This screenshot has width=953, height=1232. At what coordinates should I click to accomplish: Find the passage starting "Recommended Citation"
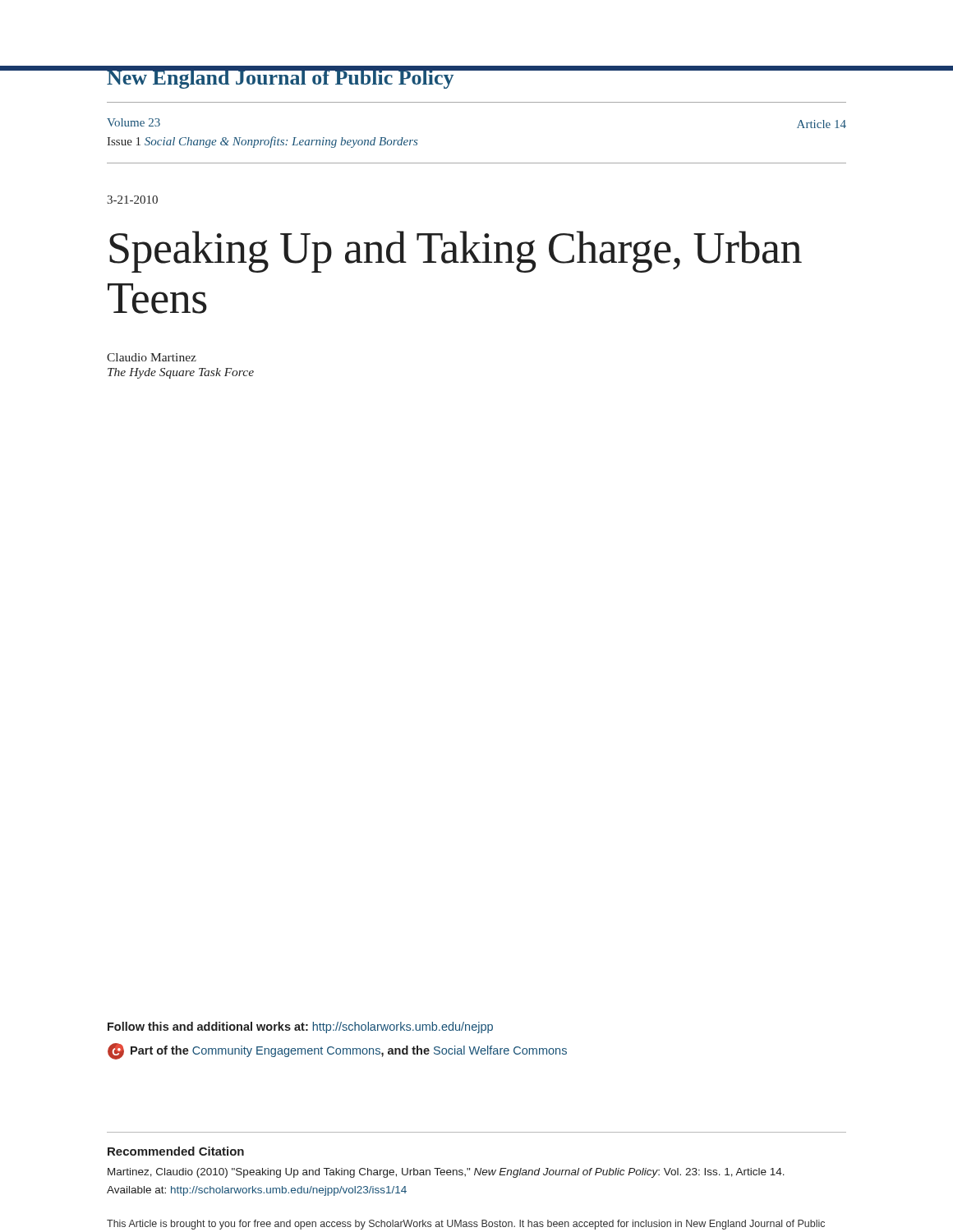coord(176,1151)
